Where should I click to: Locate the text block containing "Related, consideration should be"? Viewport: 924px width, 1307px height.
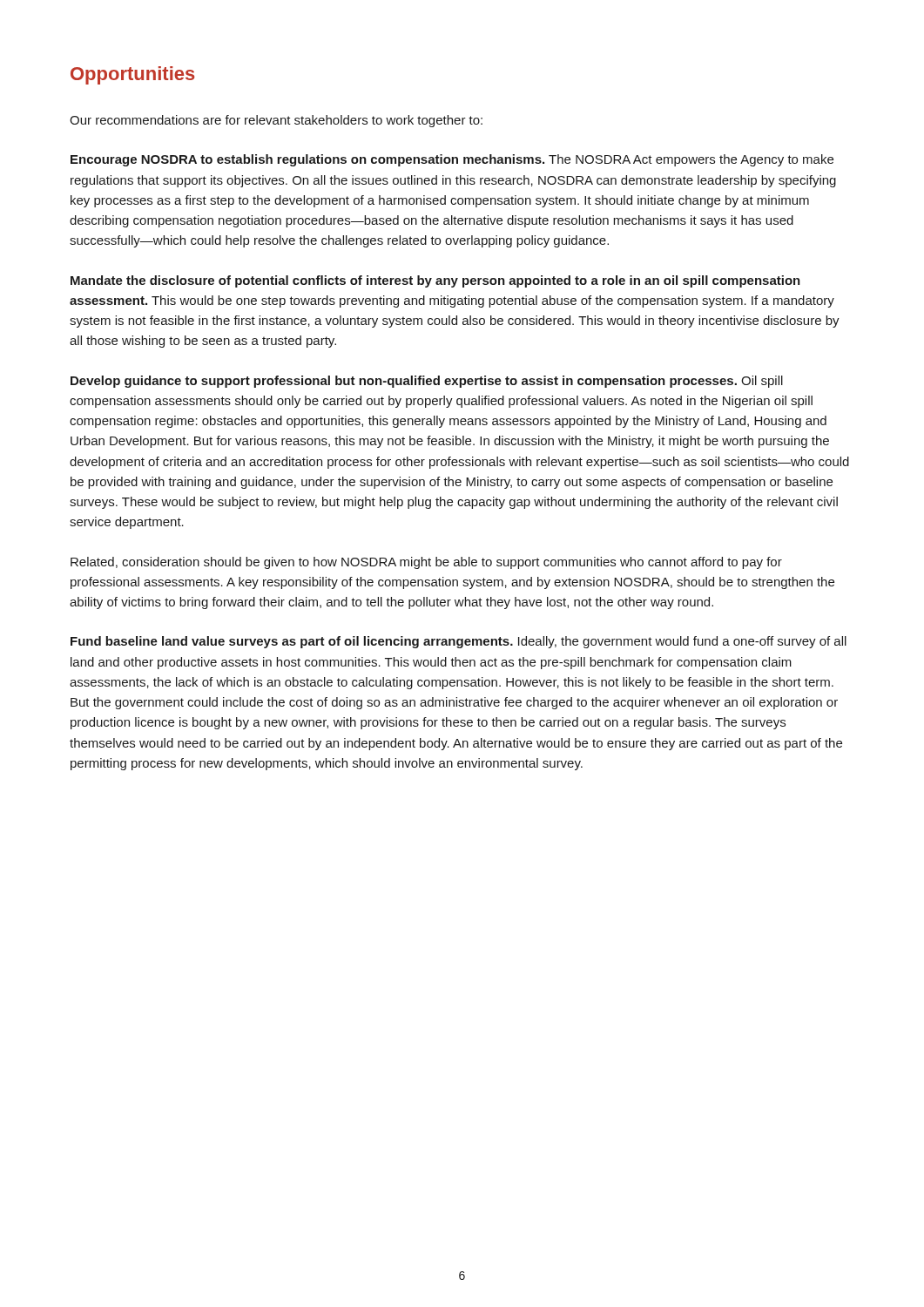(452, 581)
